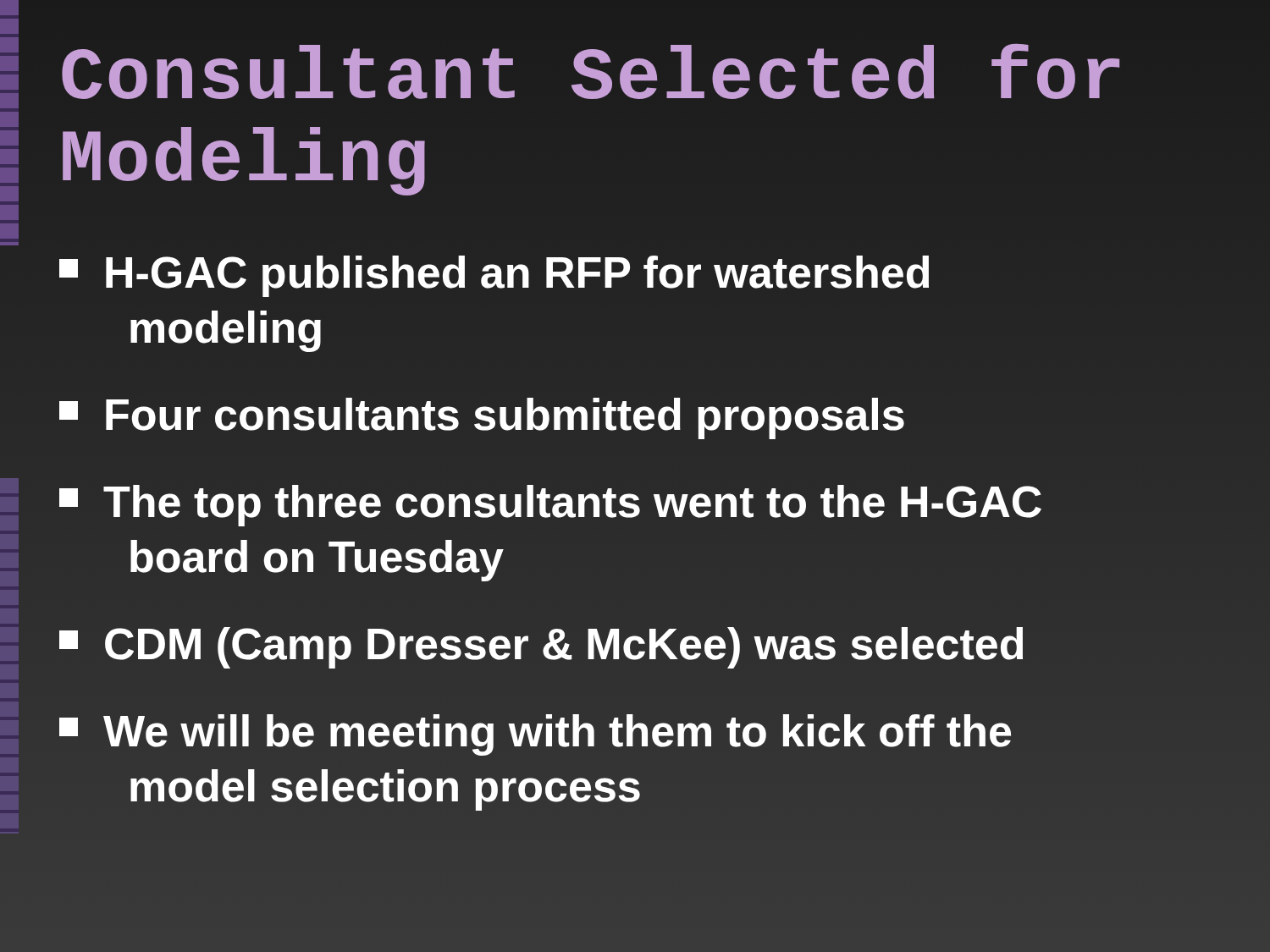
Task: Click on the passage starting "Four consultants submitted proposals"
Action: (x=644, y=415)
